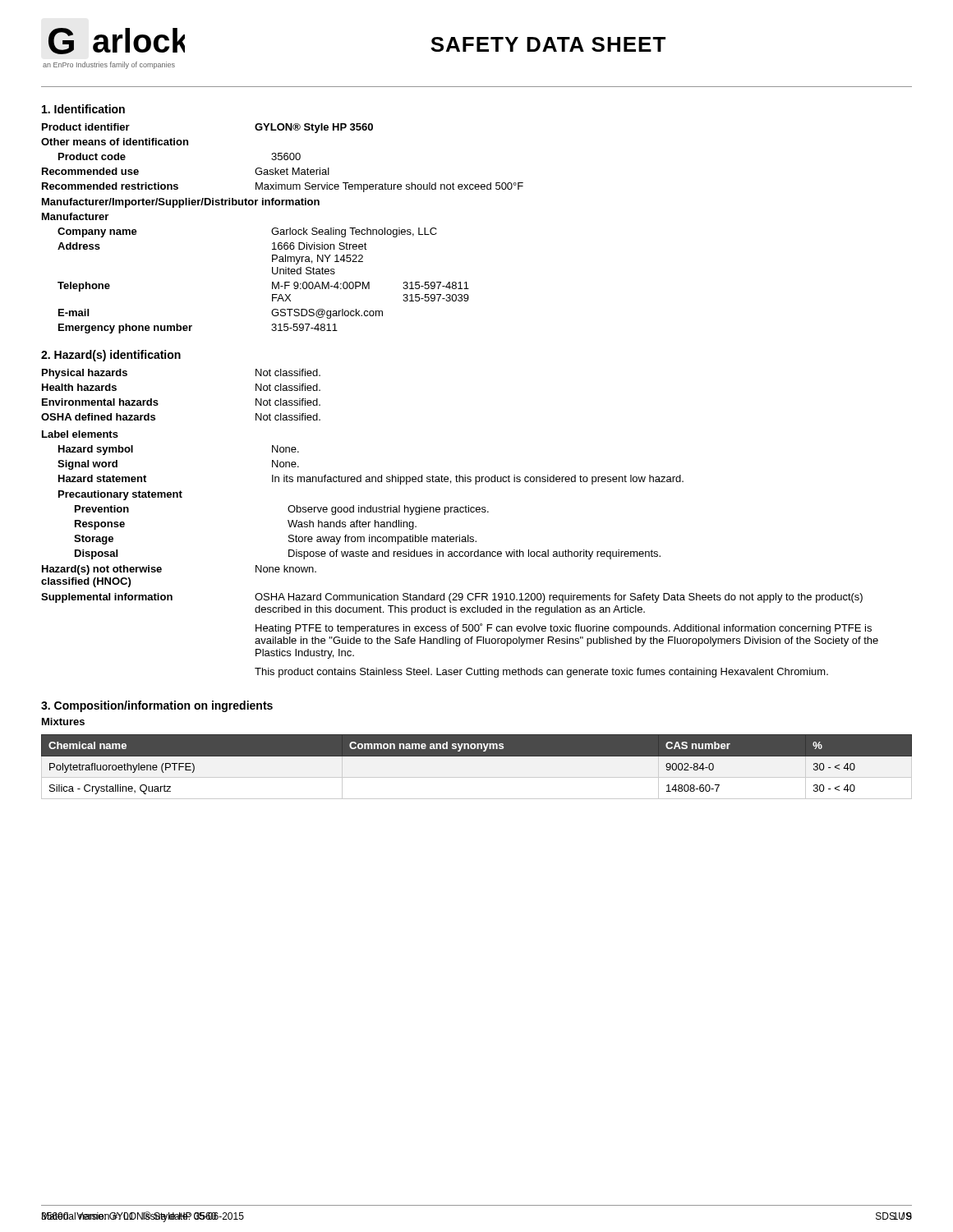Point to the text starting "Label elements"
The width and height of the screenshot is (953, 1232).
(x=80, y=434)
